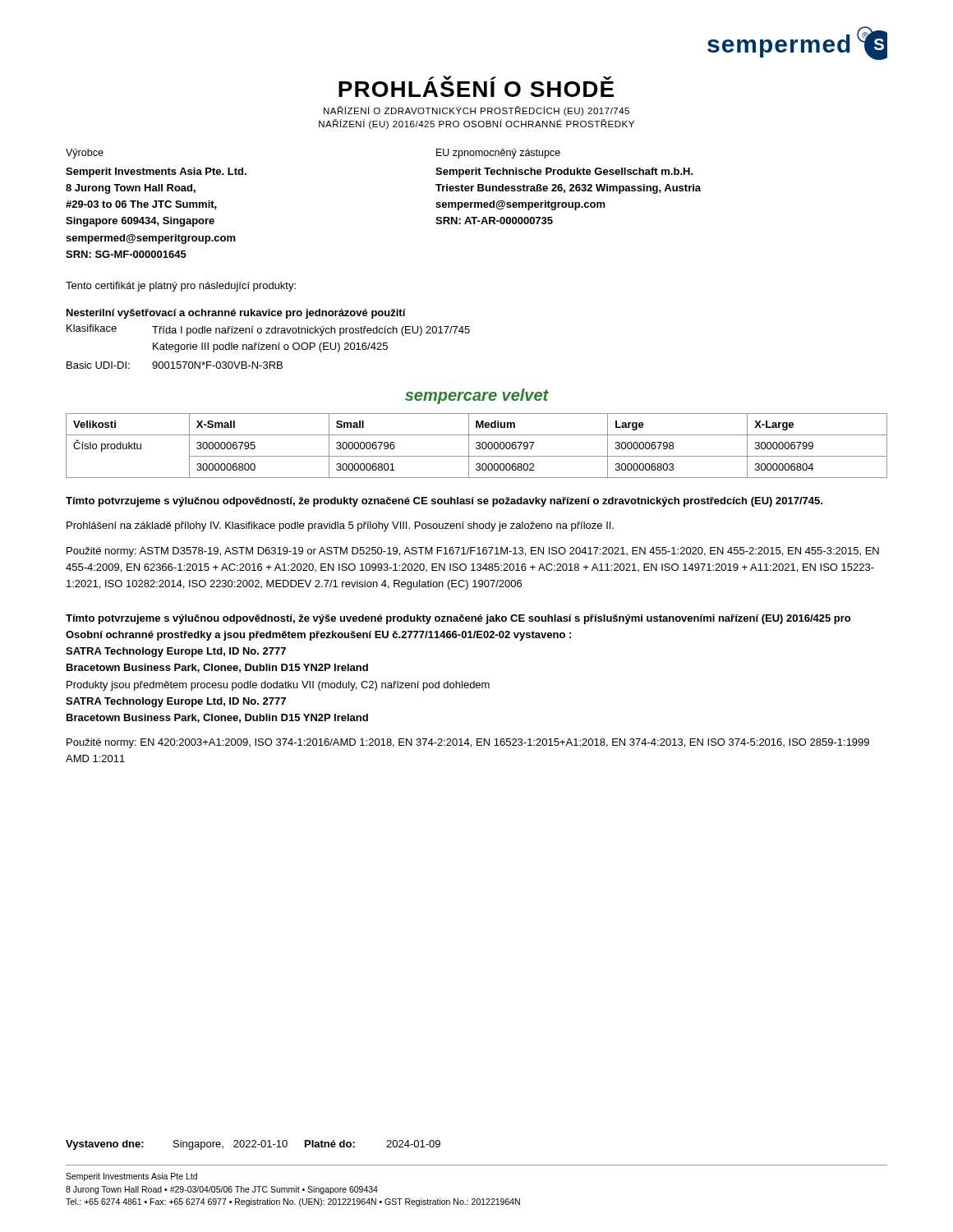Find the element starting "Nesterilní vyšetřovací a ochranné rukavice pro"
953x1232 pixels.
235,313
